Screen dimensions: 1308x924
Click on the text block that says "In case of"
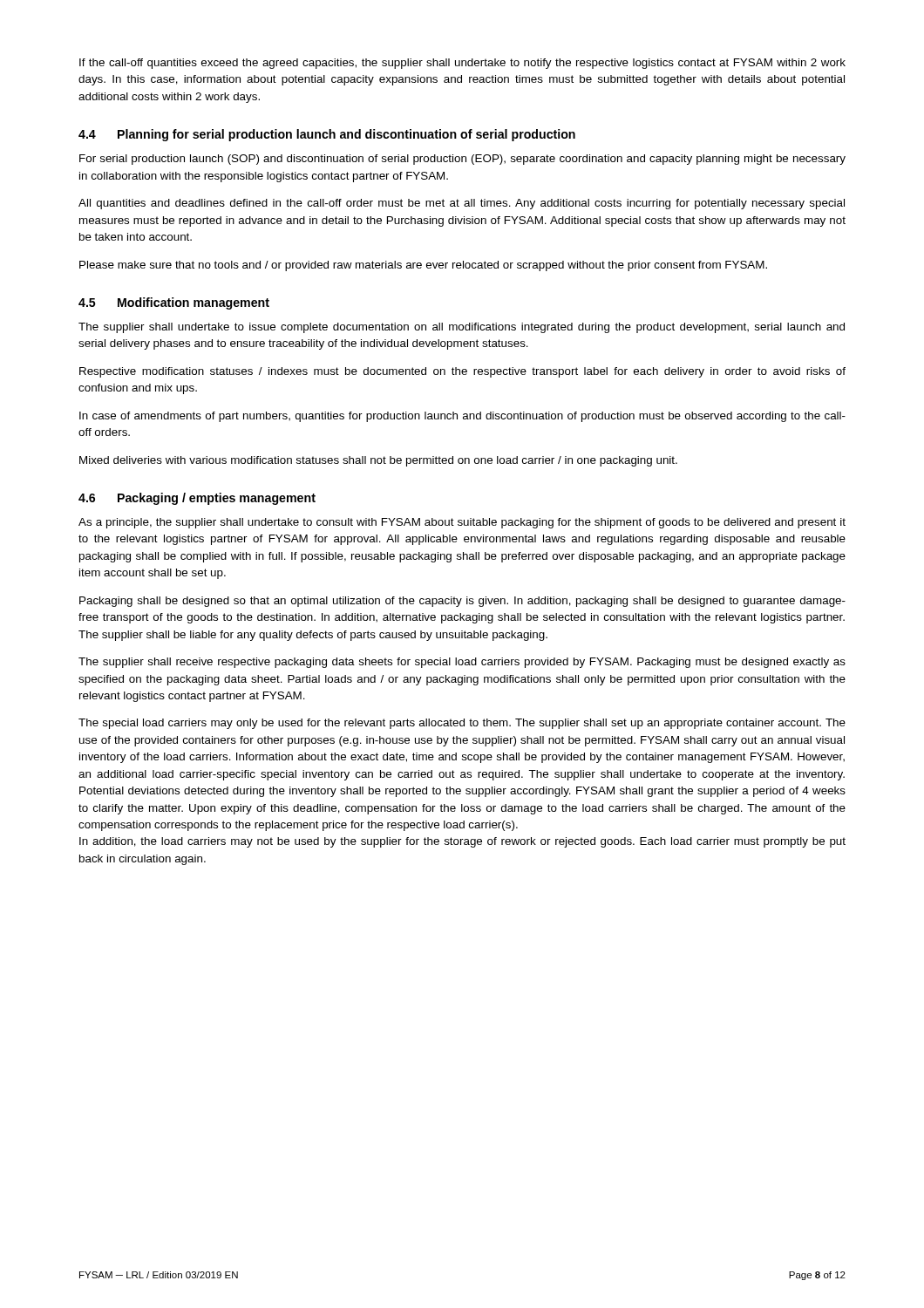(x=462, y=424)
